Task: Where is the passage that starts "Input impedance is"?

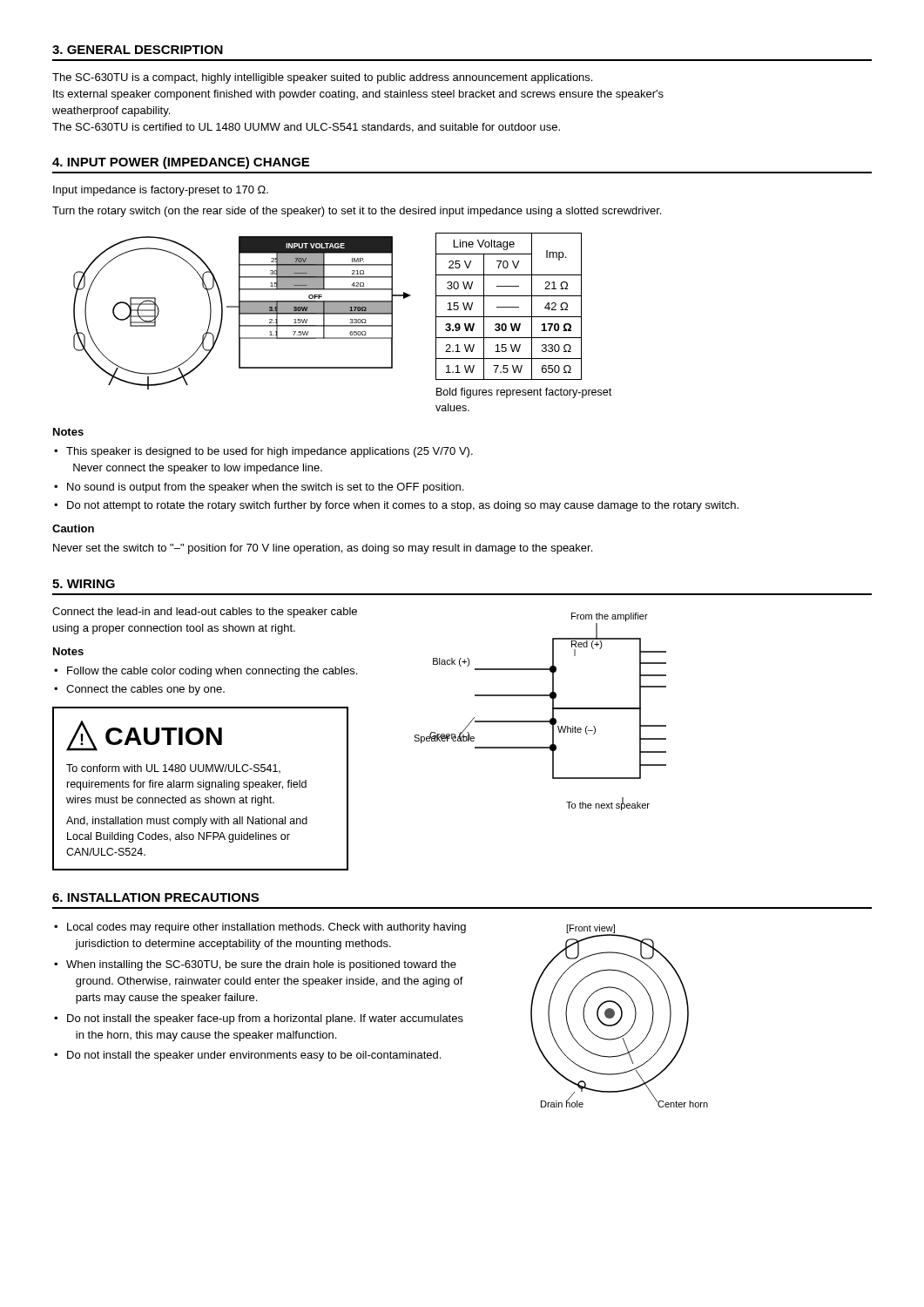Action: 462,201
